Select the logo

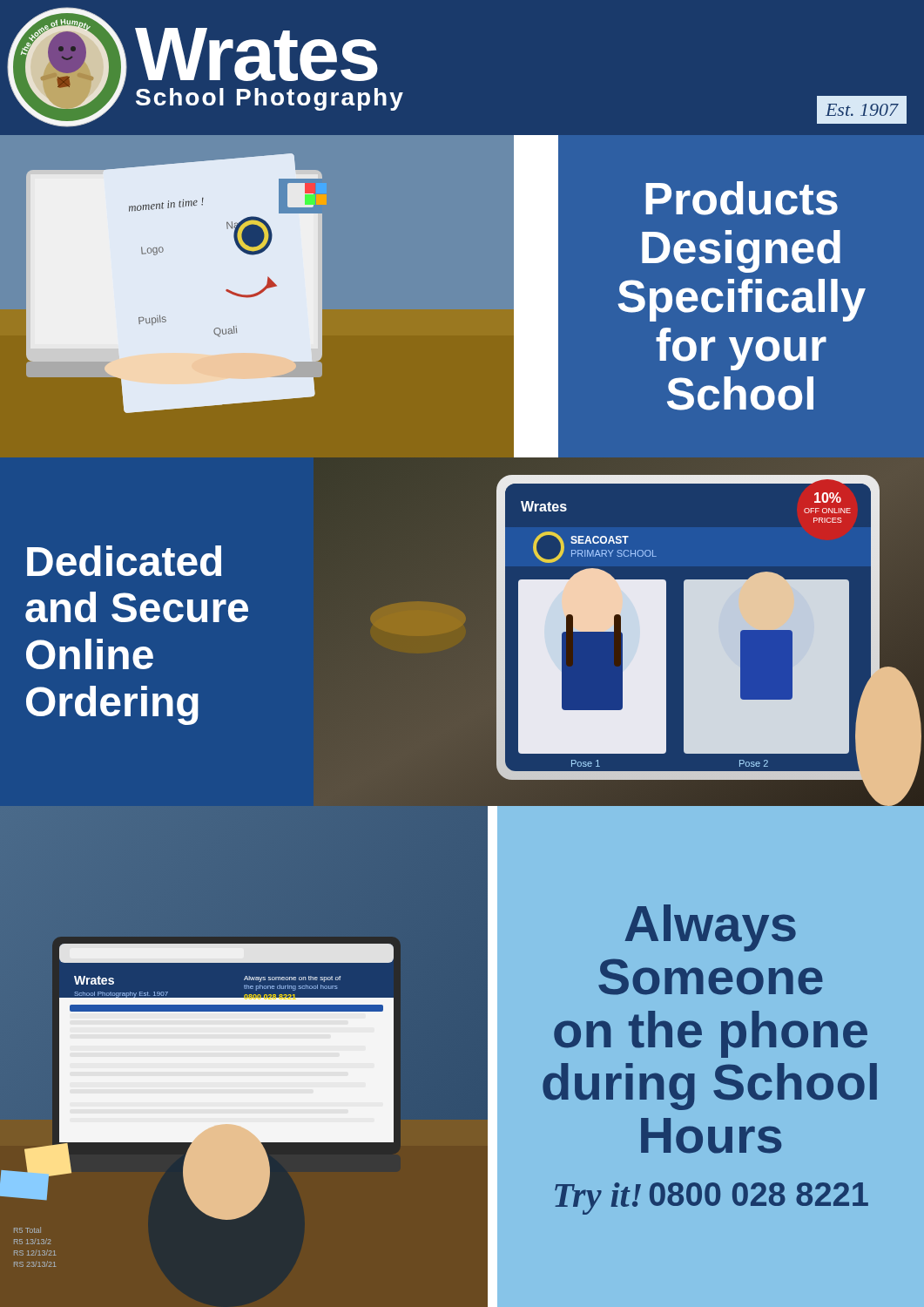click(462, 68)
